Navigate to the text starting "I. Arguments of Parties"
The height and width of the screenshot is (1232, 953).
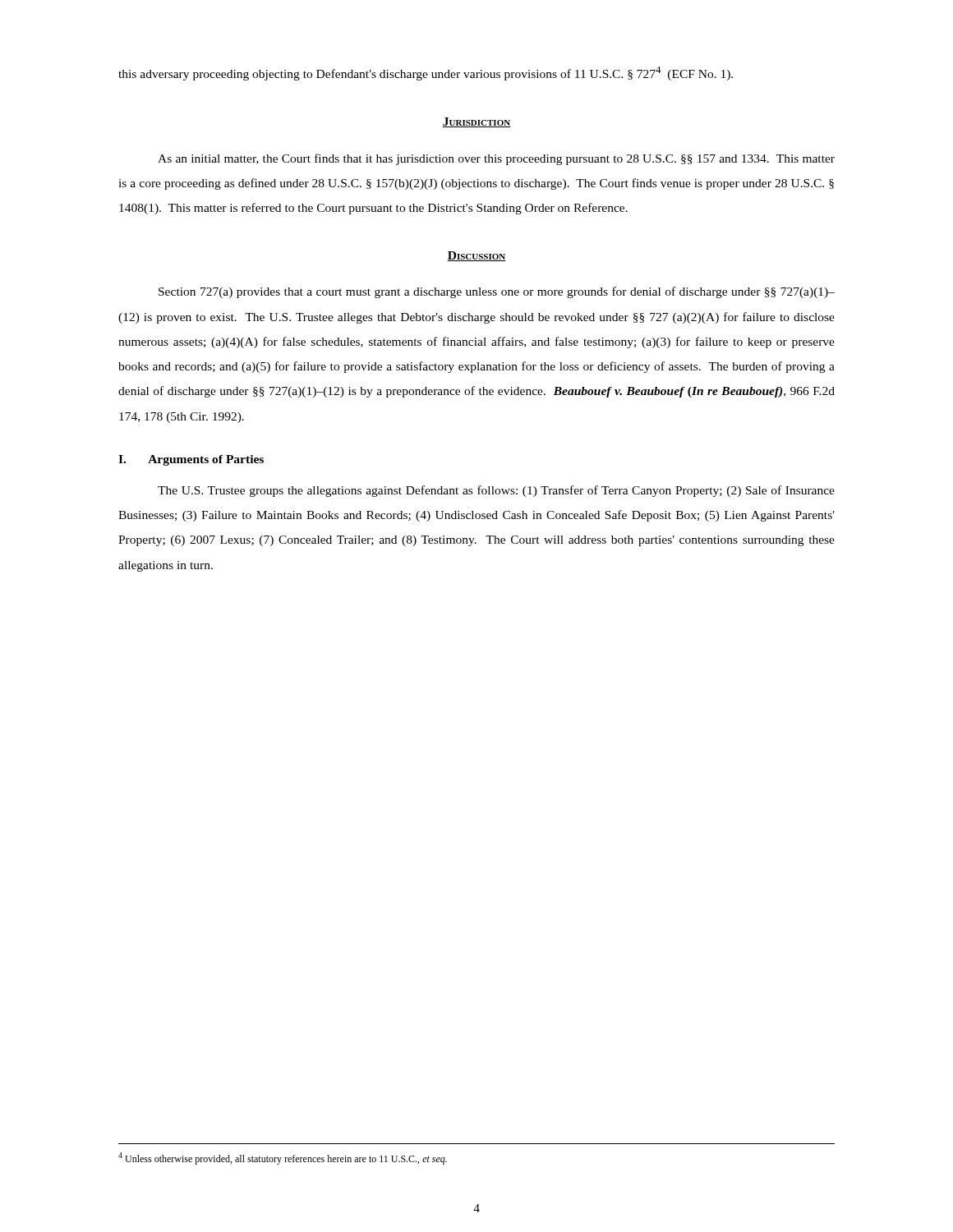point(191,459)
